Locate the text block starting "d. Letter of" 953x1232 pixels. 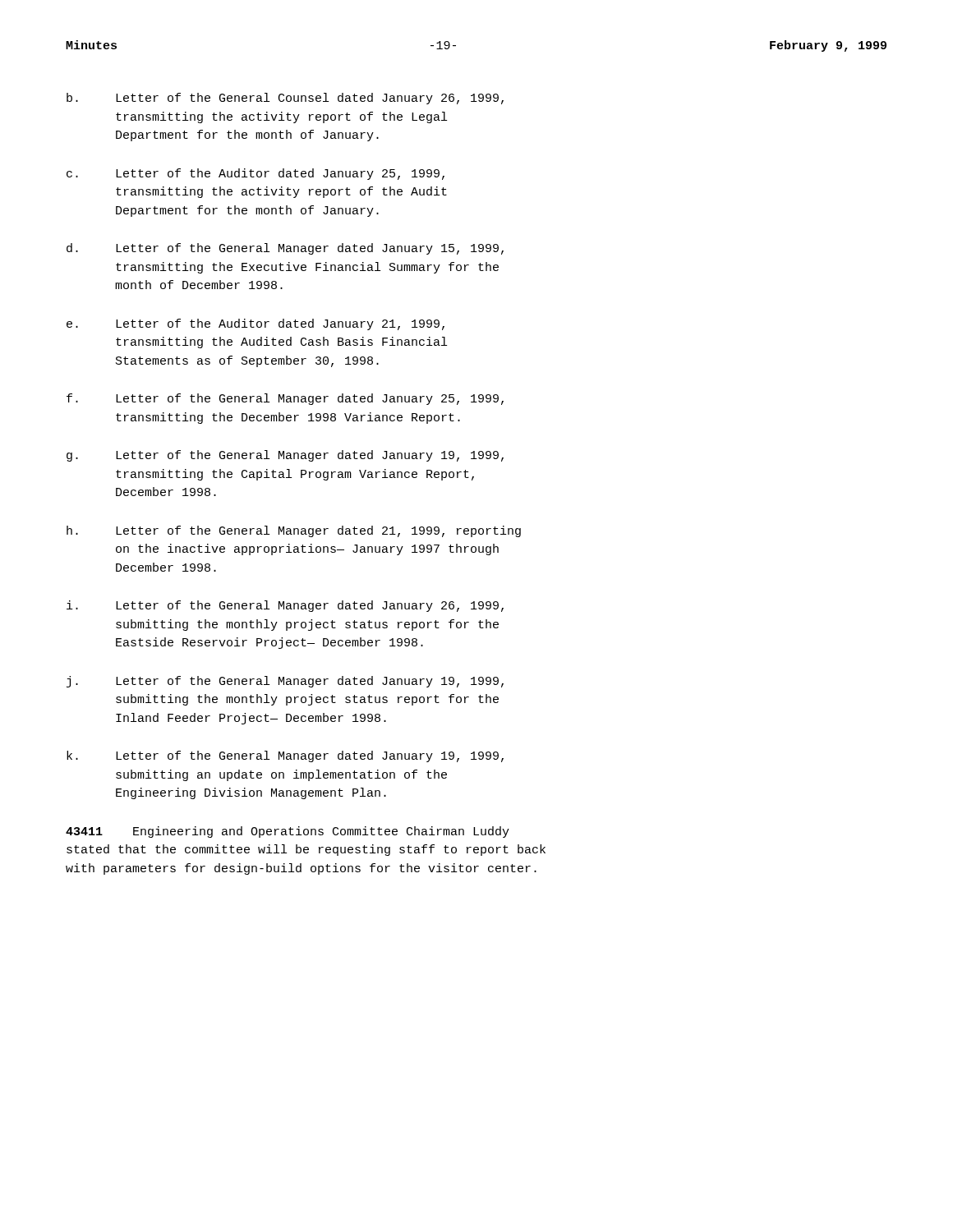[476, 268]
